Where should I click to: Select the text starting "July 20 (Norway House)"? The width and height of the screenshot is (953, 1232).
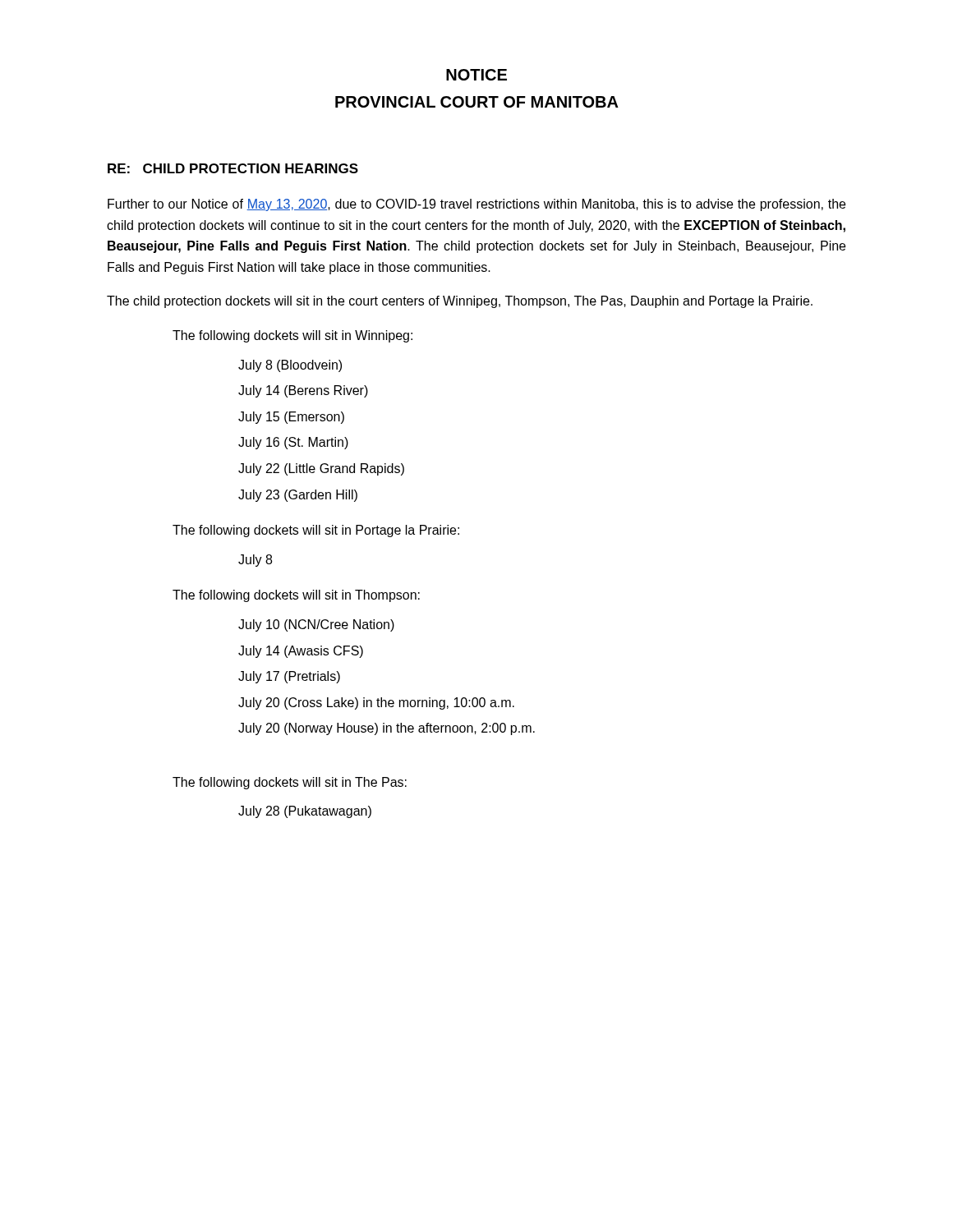point(387,728)
